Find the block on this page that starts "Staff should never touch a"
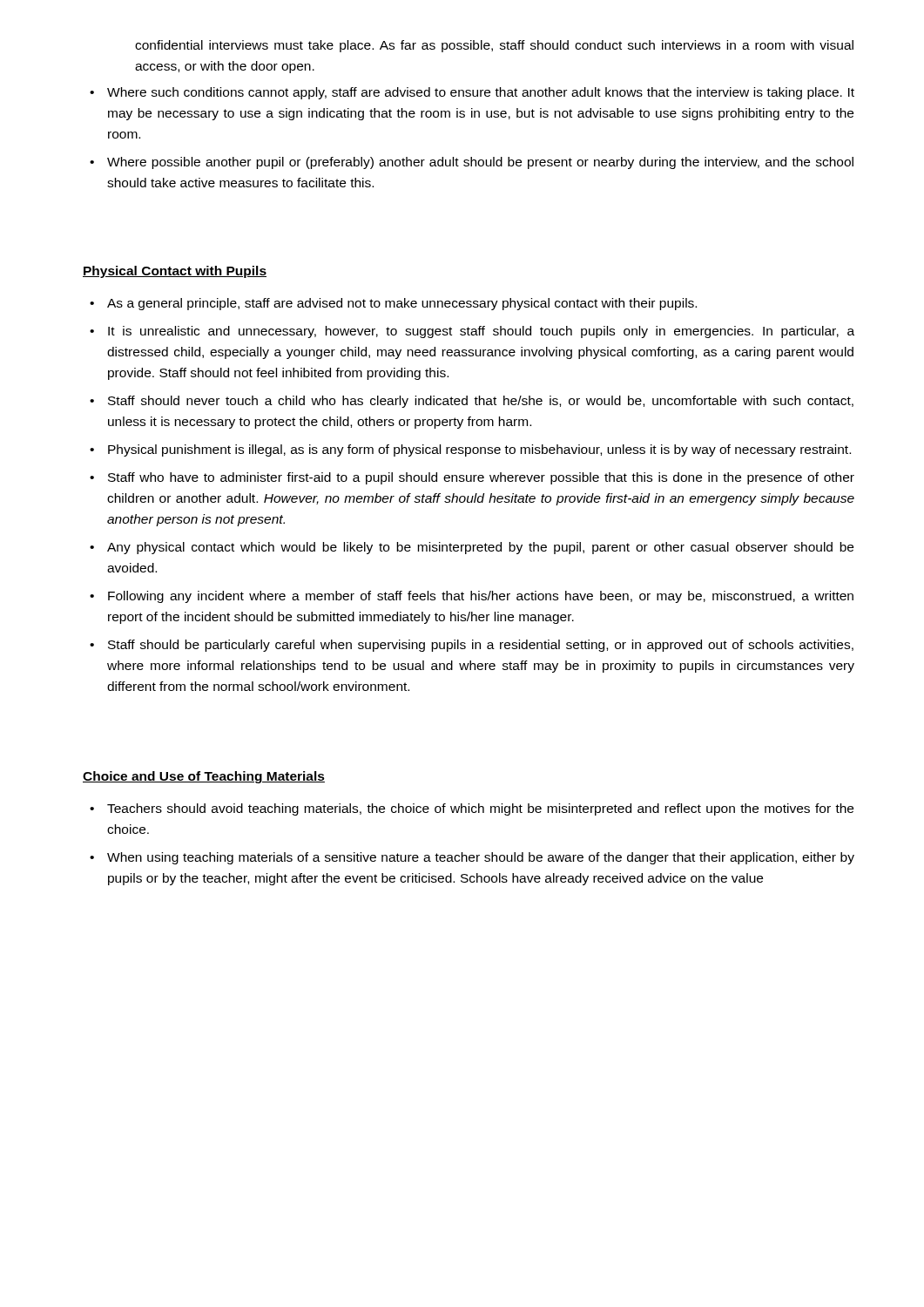924x1307 pixels. pyautogui.click(x=469, y=411)
